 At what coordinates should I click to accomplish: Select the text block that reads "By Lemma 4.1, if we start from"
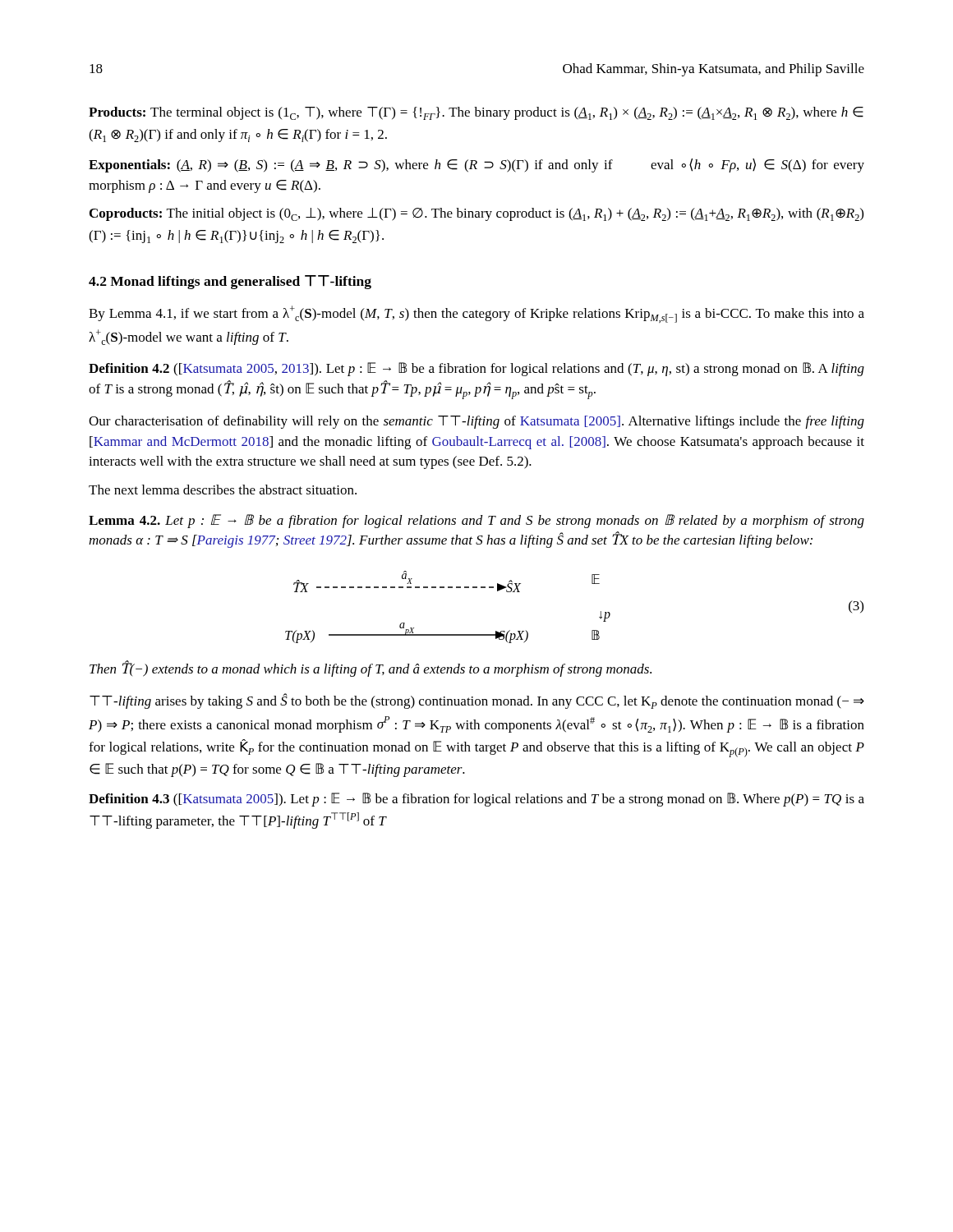(476, 326)
